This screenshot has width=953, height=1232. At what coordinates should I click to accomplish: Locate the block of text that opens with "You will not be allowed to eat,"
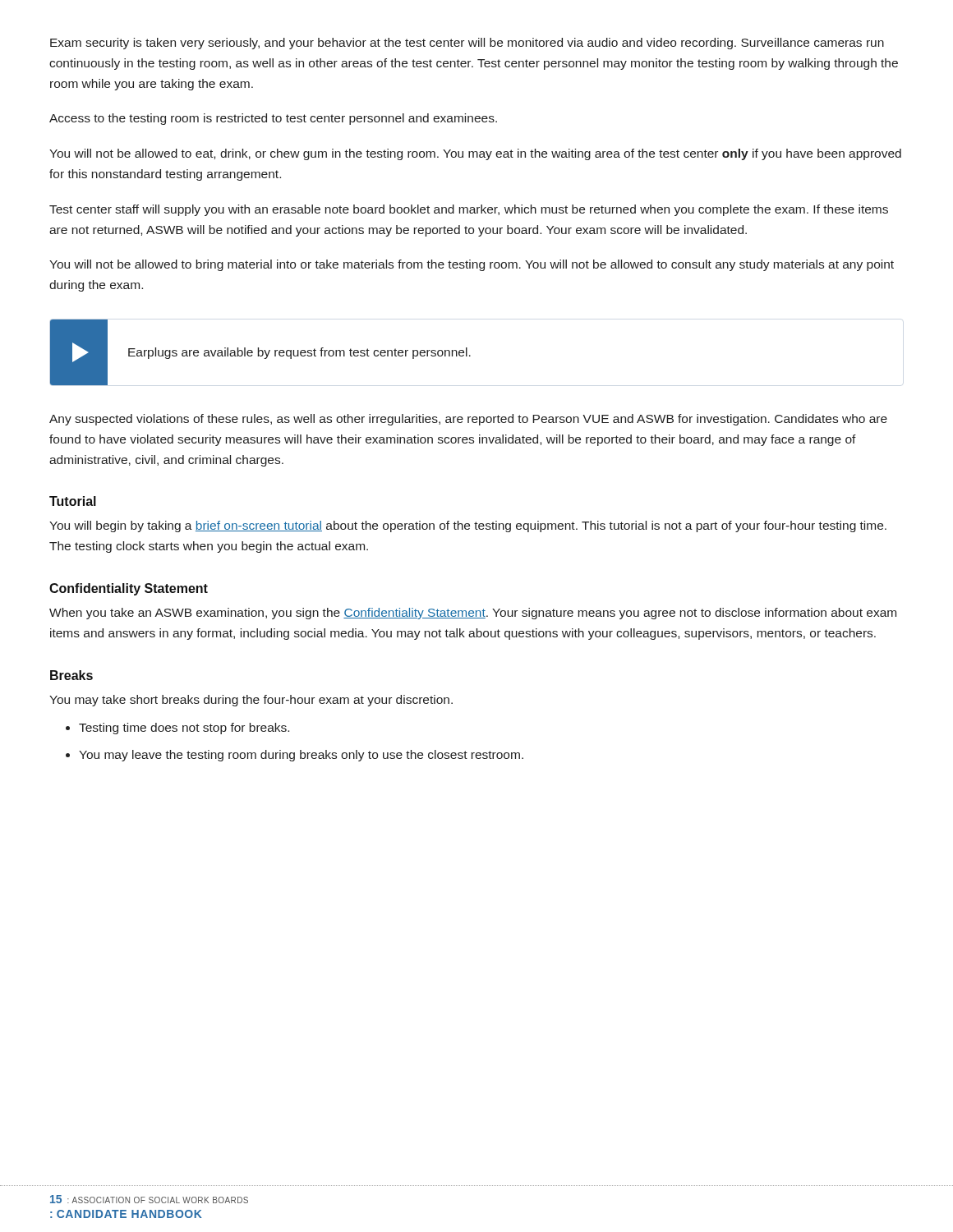point(476,164)
